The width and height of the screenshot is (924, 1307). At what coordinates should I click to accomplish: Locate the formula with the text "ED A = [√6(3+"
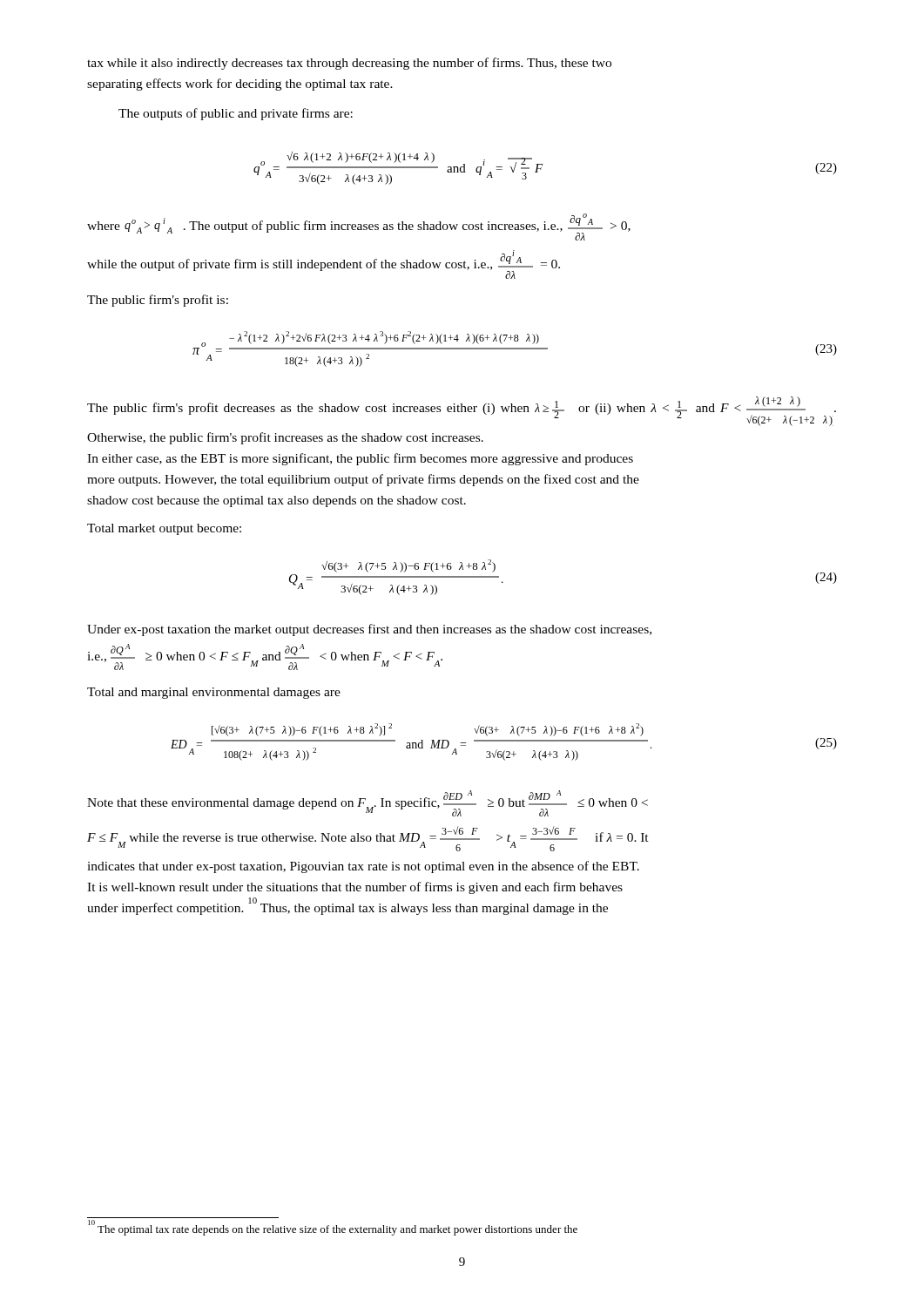(504, 743)
